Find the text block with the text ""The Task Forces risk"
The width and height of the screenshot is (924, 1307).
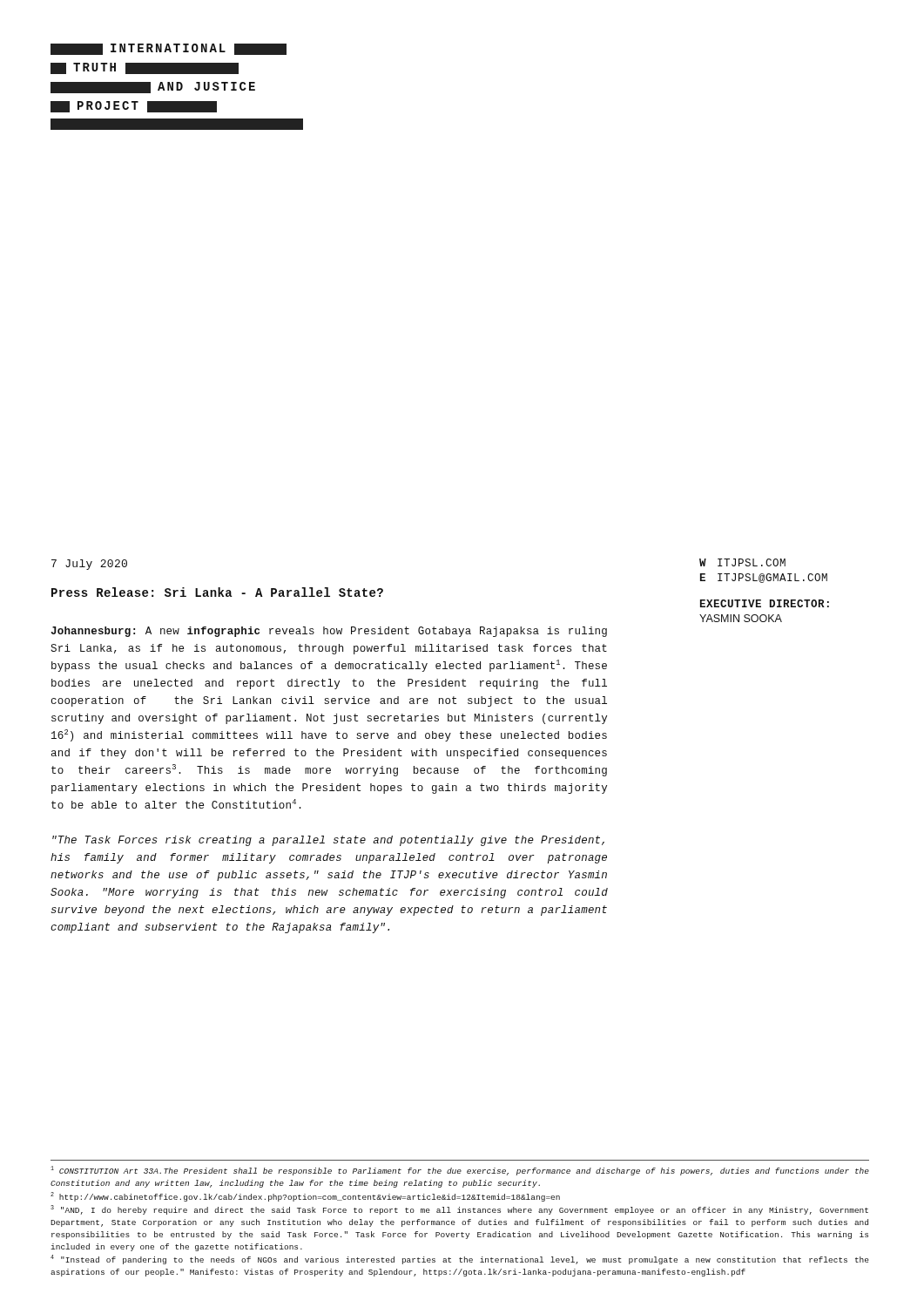click(329, 884)
